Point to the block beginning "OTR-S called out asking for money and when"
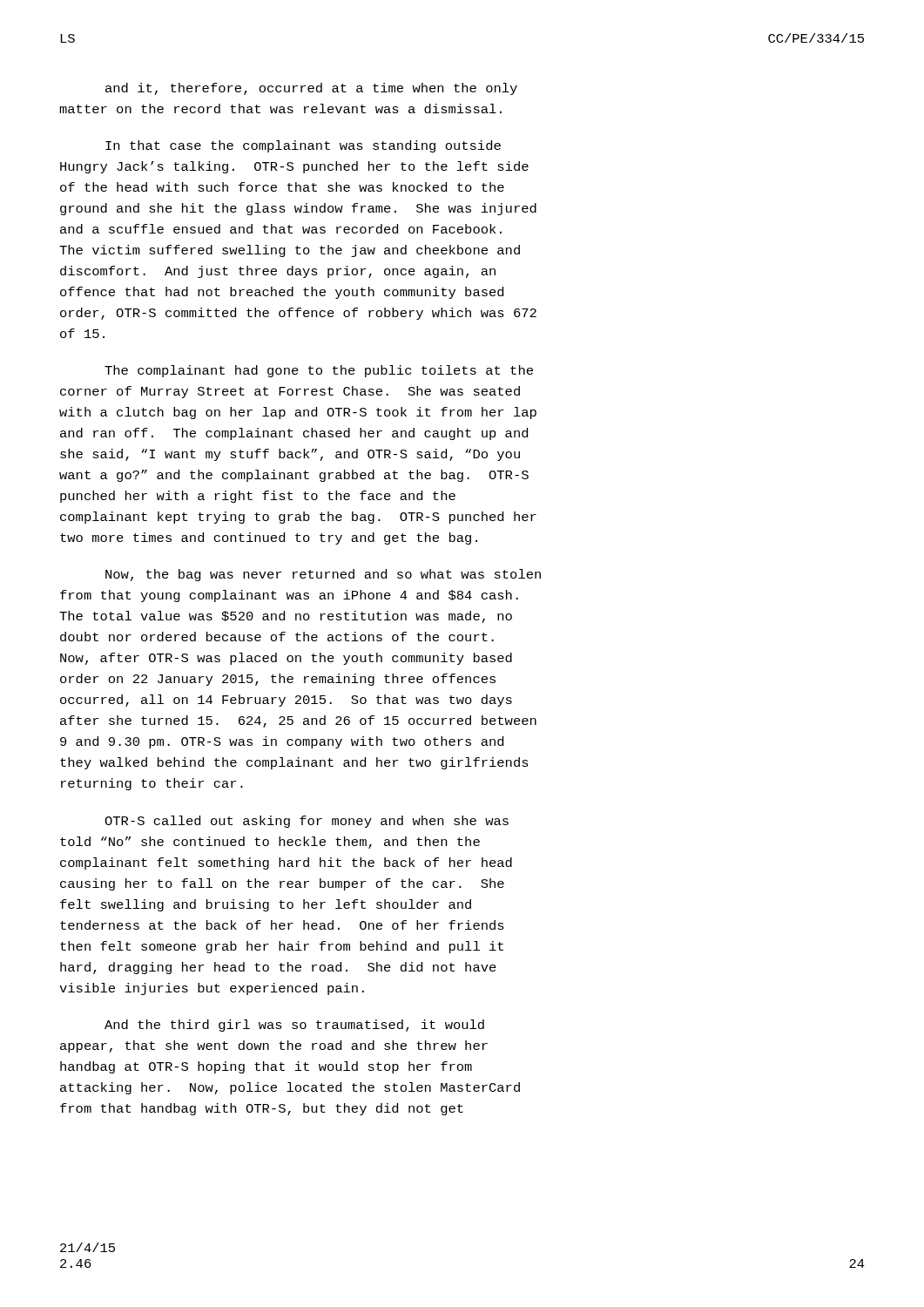The width and height of the screenshot is (924, 1307). 286,905
